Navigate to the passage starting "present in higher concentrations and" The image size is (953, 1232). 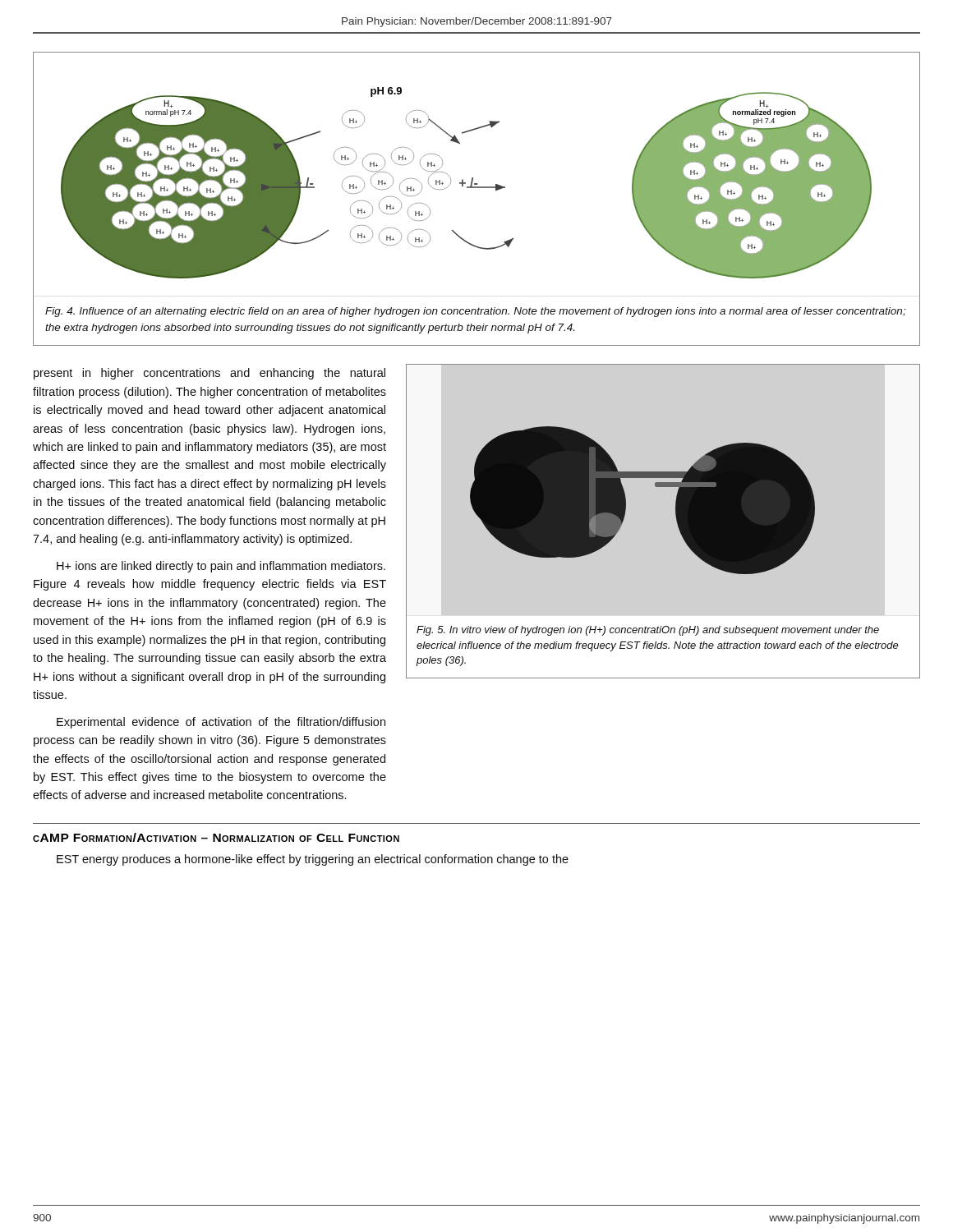pyautogui.click(x=210, y=584)
